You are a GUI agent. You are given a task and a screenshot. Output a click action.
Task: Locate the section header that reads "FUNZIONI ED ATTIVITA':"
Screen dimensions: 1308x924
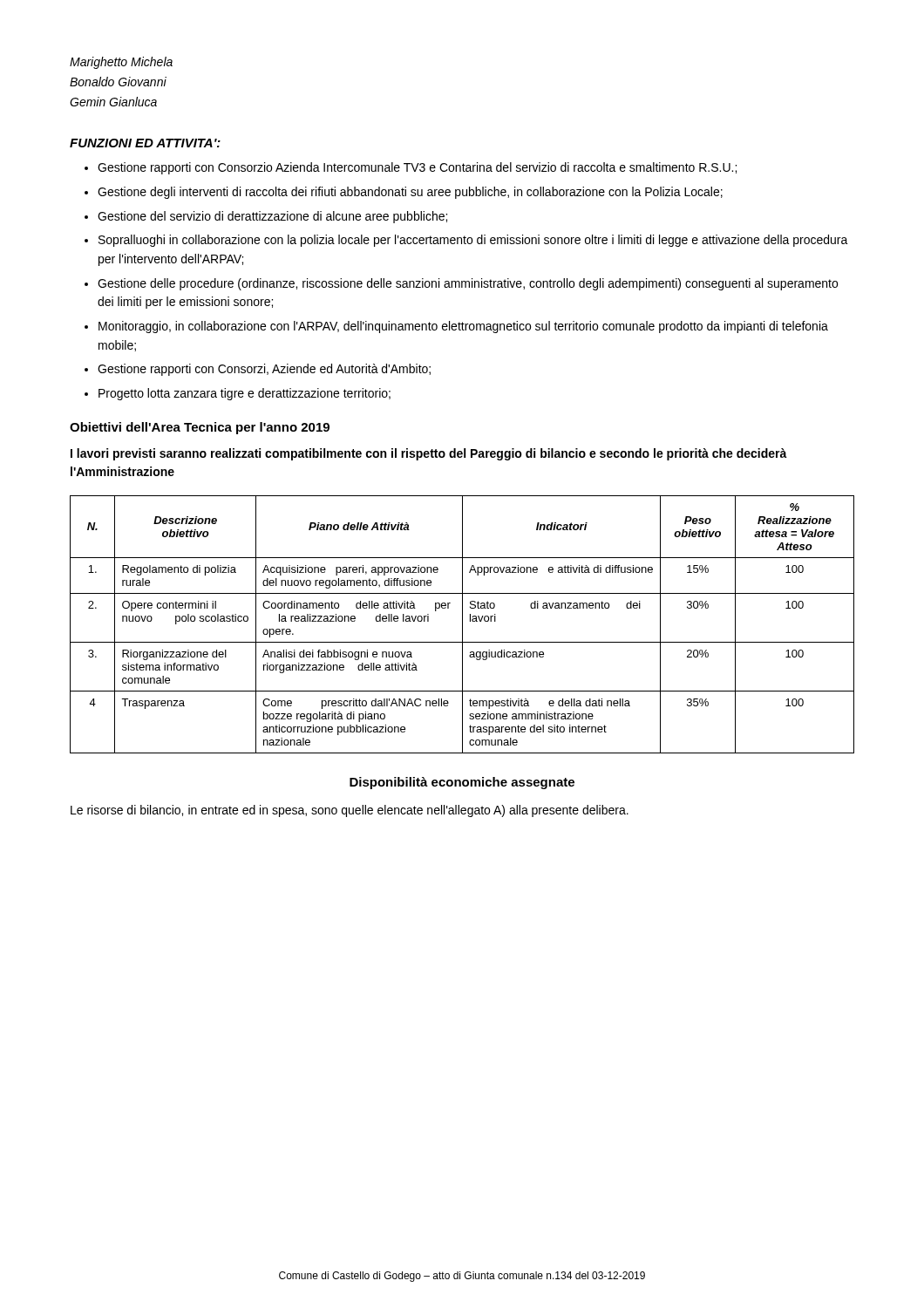pos(145,143)
